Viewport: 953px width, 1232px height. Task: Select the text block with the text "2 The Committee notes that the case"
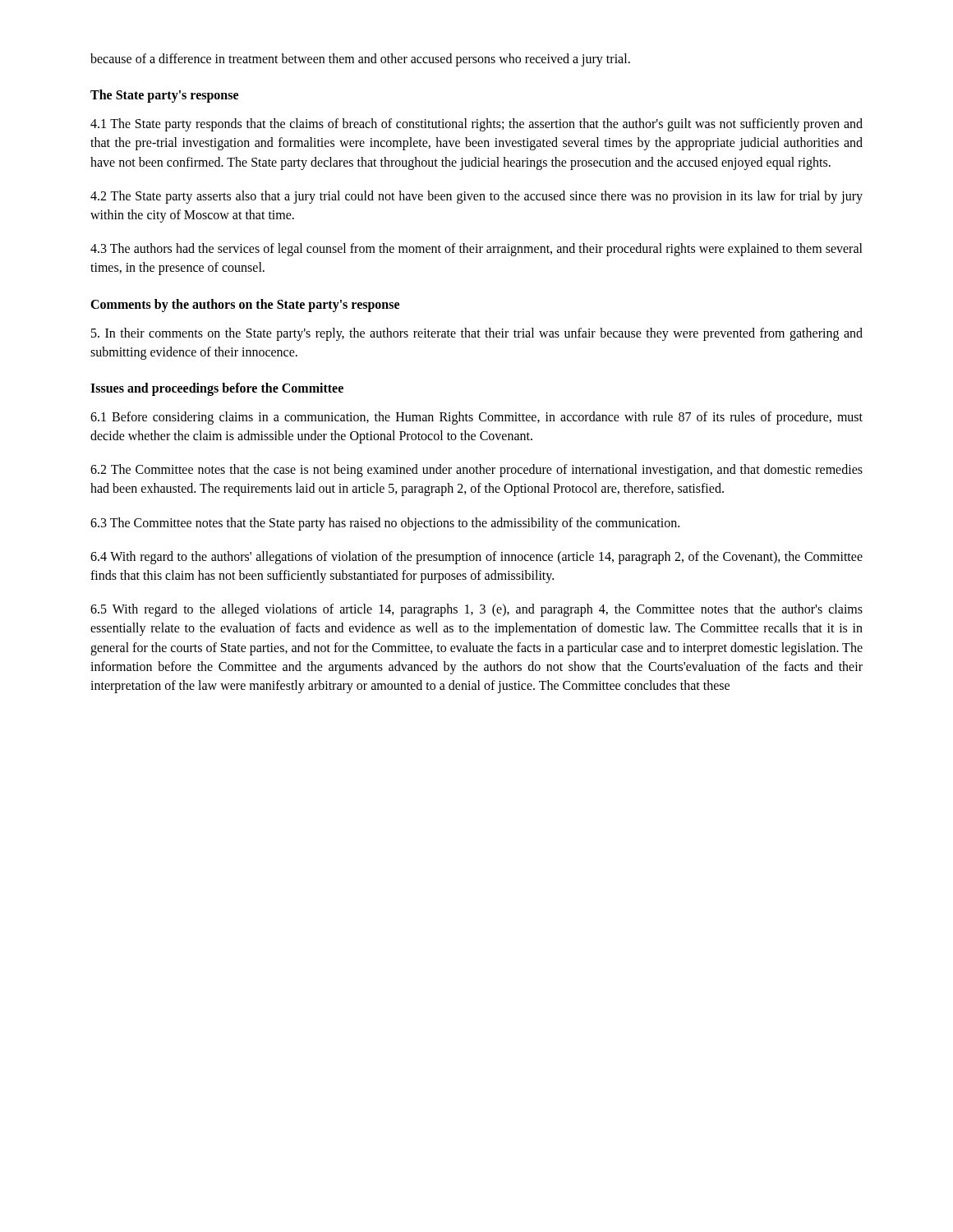pos(476,479)
